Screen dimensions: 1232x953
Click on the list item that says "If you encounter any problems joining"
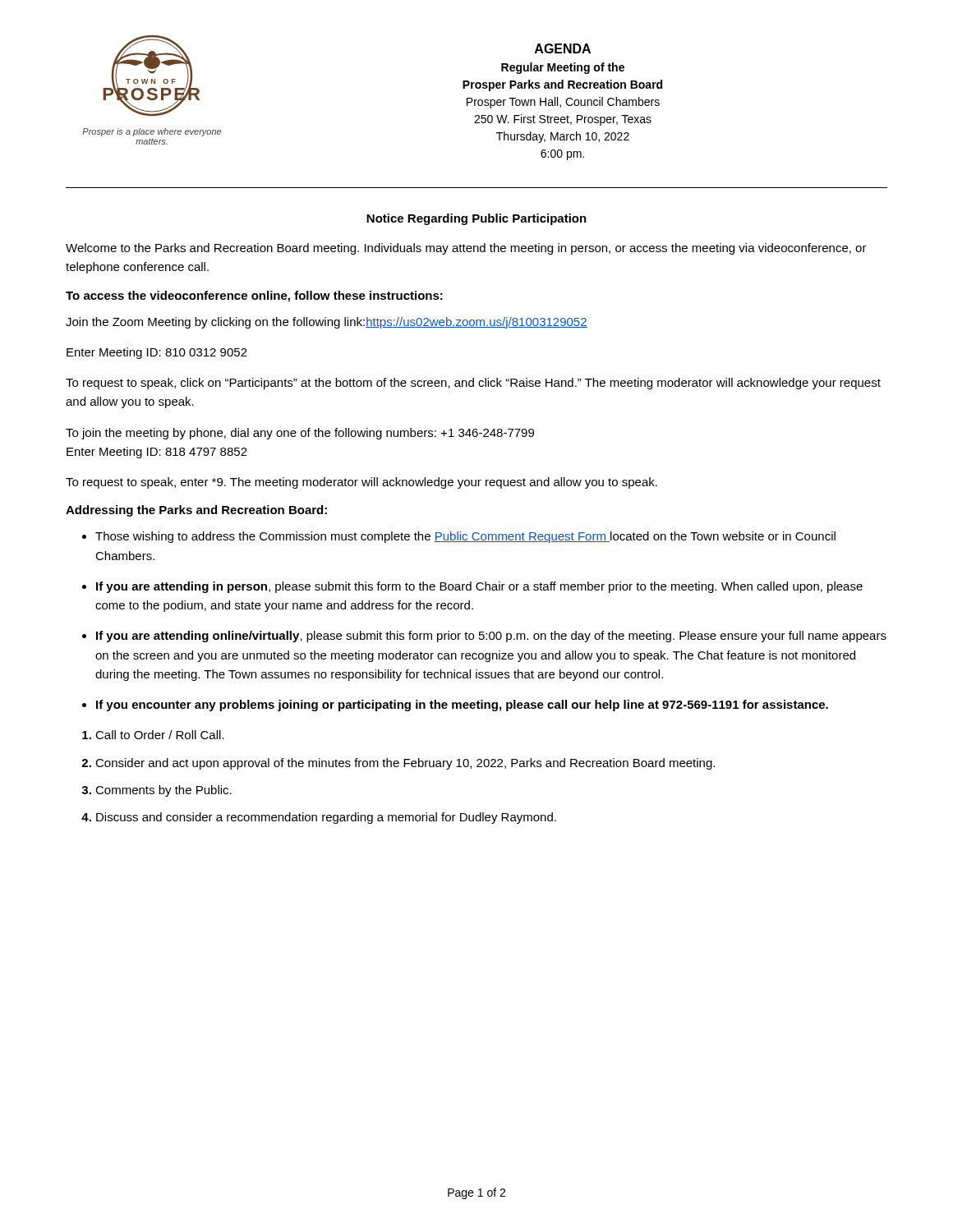[x=462, y=704]
